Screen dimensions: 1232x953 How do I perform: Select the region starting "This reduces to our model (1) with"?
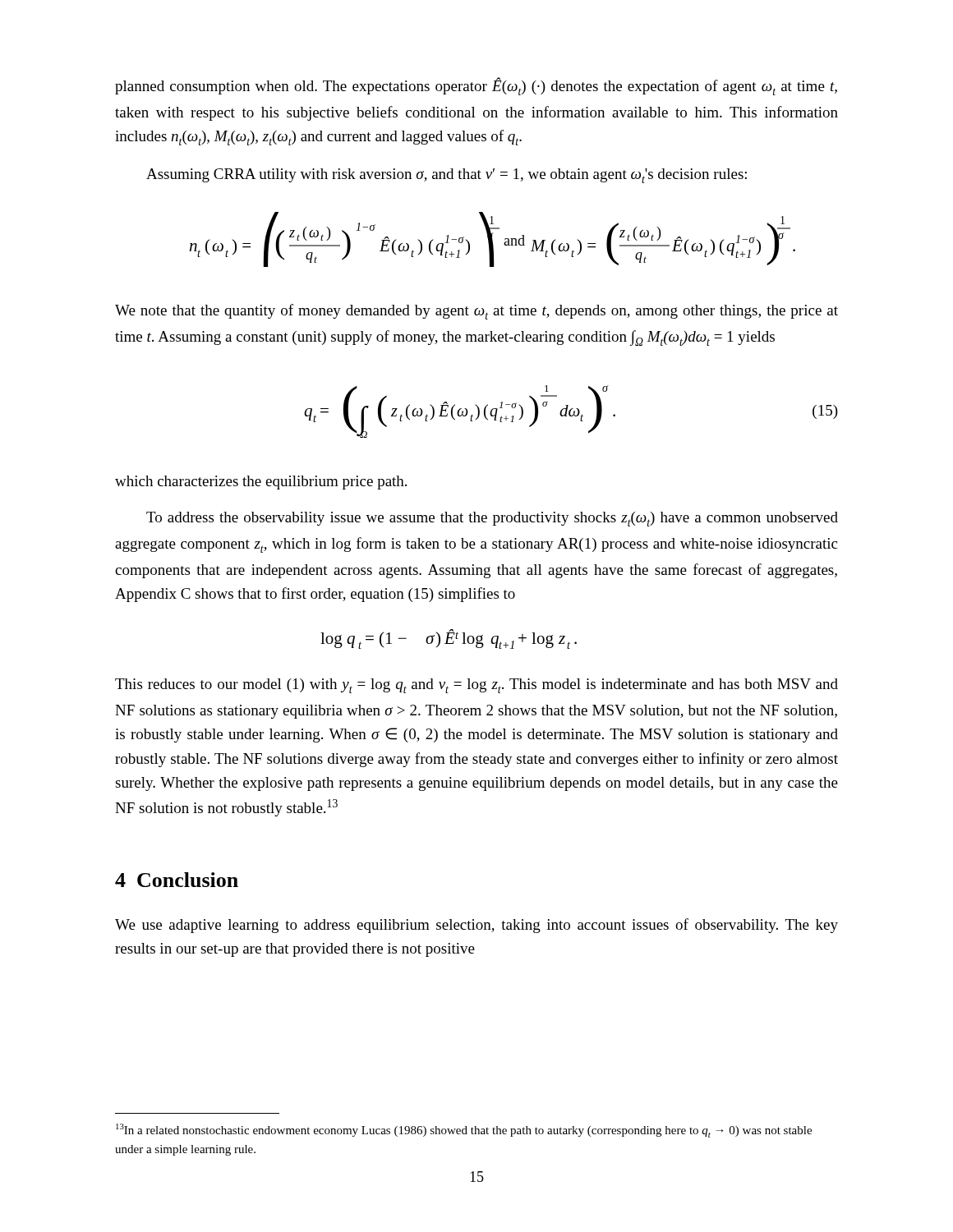coord(476,746)
